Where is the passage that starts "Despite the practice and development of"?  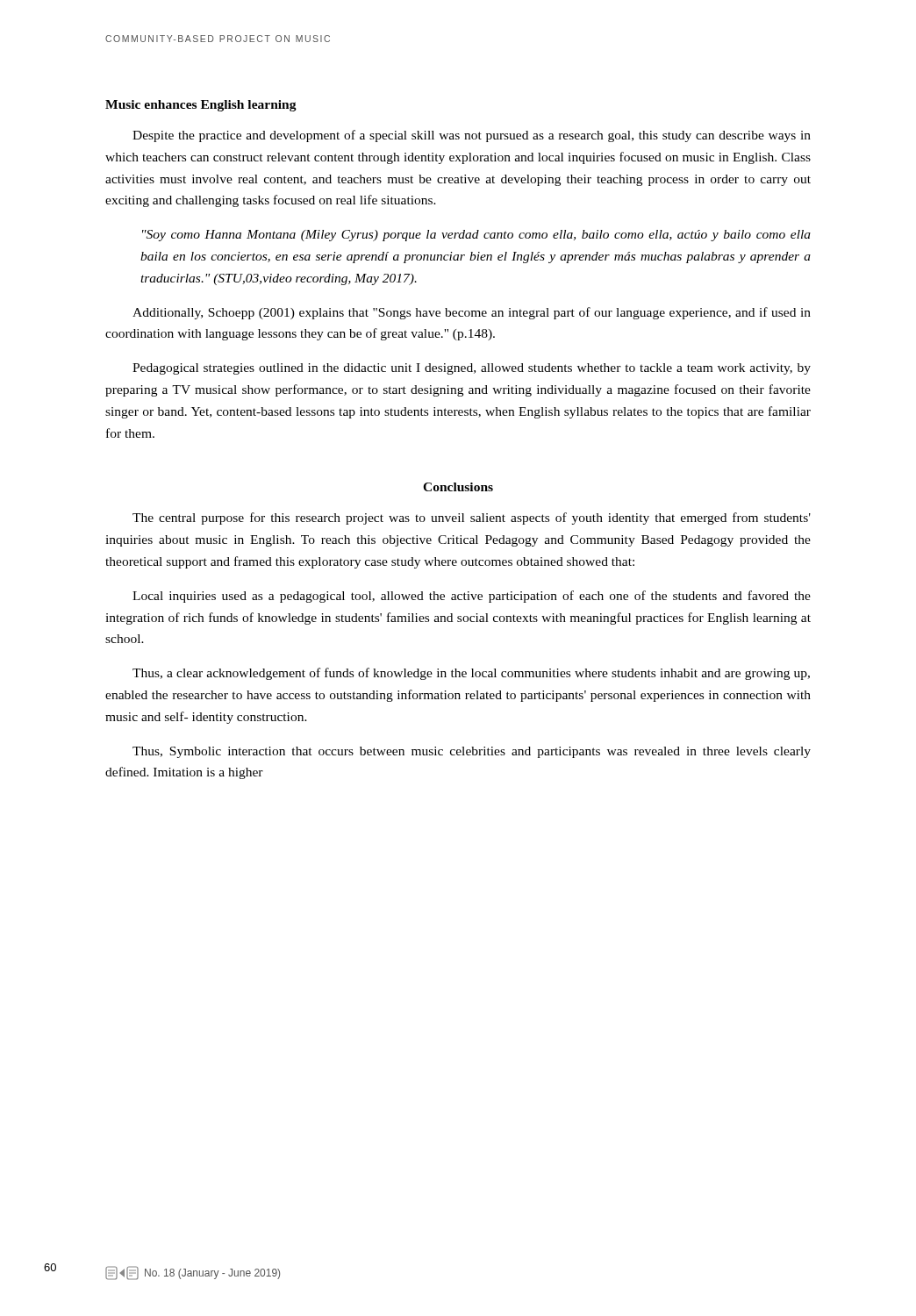[x=458, y=168]
